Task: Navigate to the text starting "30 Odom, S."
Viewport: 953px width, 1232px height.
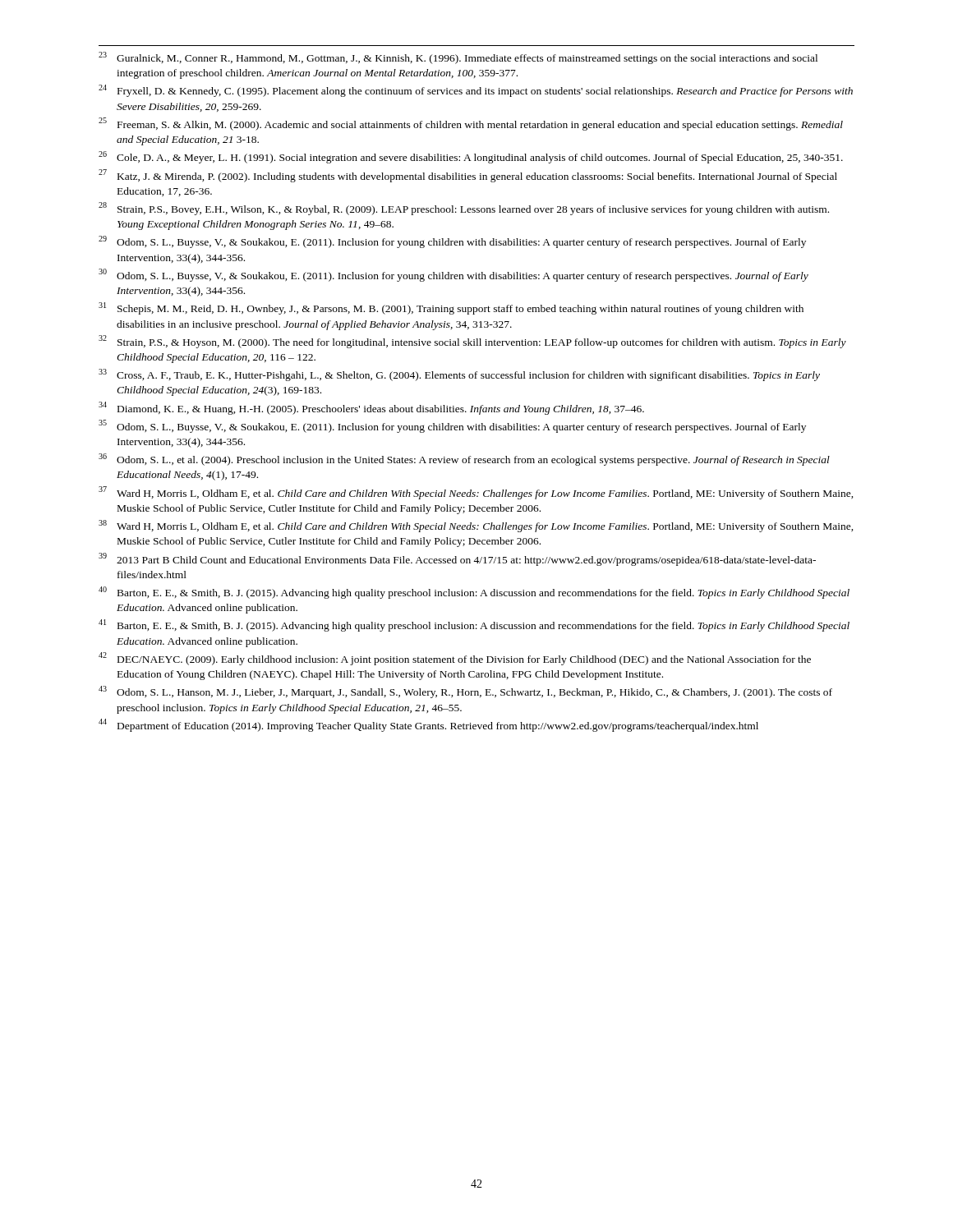Action: point(476,283)
